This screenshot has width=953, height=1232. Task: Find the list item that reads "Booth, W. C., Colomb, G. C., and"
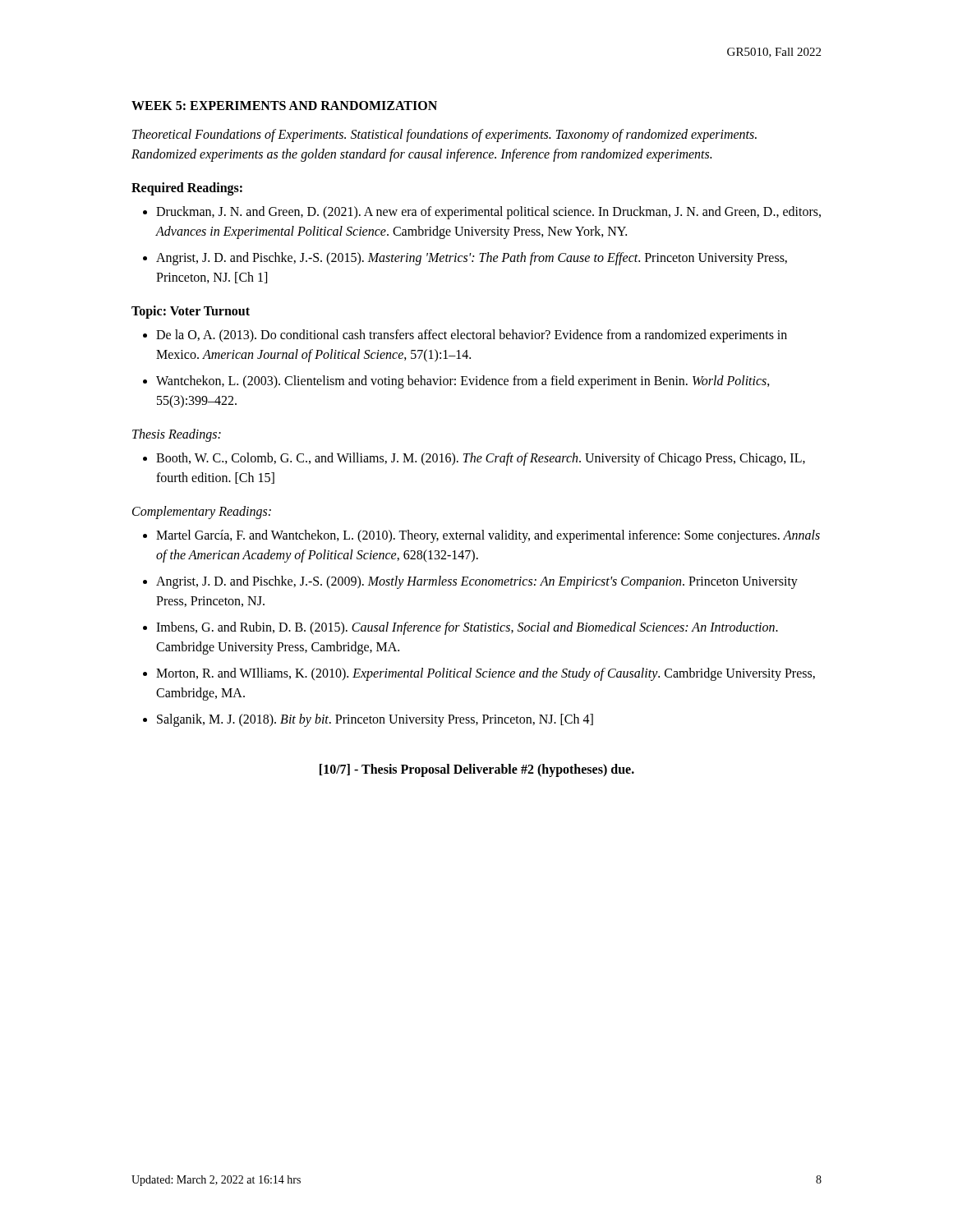(481, 468)
